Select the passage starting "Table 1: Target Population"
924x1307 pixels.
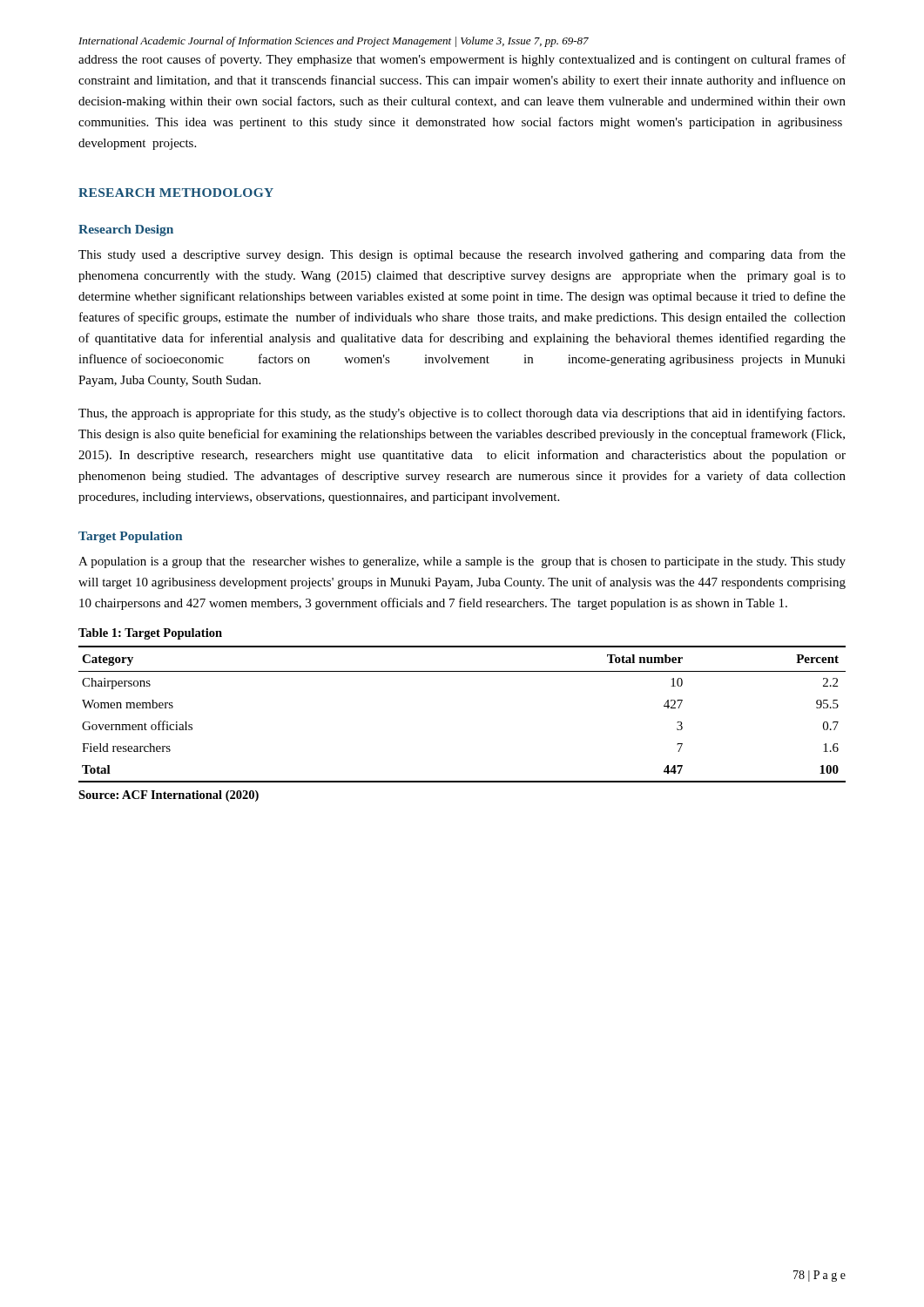point(150,633)
